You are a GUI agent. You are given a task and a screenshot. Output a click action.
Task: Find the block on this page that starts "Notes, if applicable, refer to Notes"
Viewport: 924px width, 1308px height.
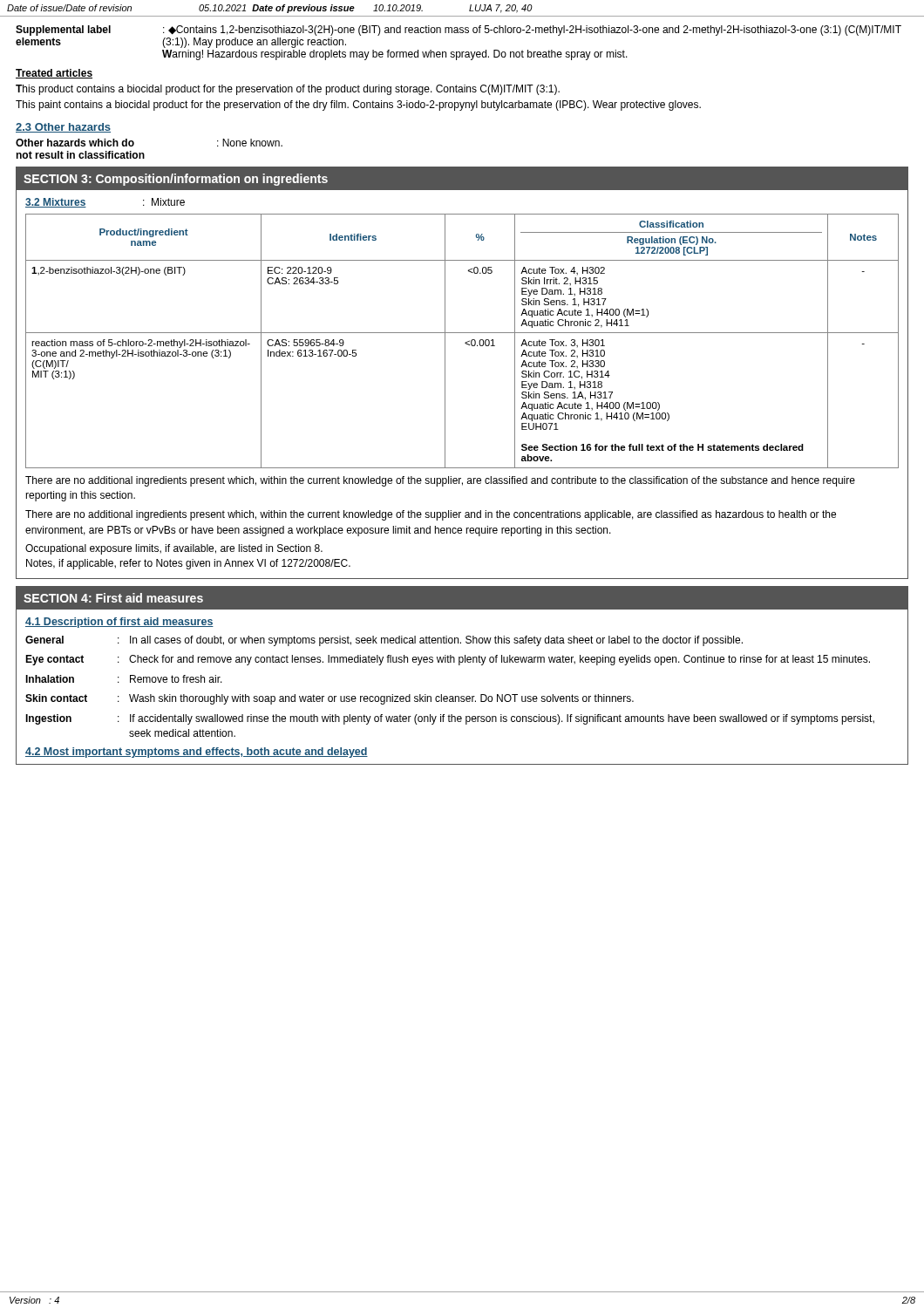(x=188, y=563)
